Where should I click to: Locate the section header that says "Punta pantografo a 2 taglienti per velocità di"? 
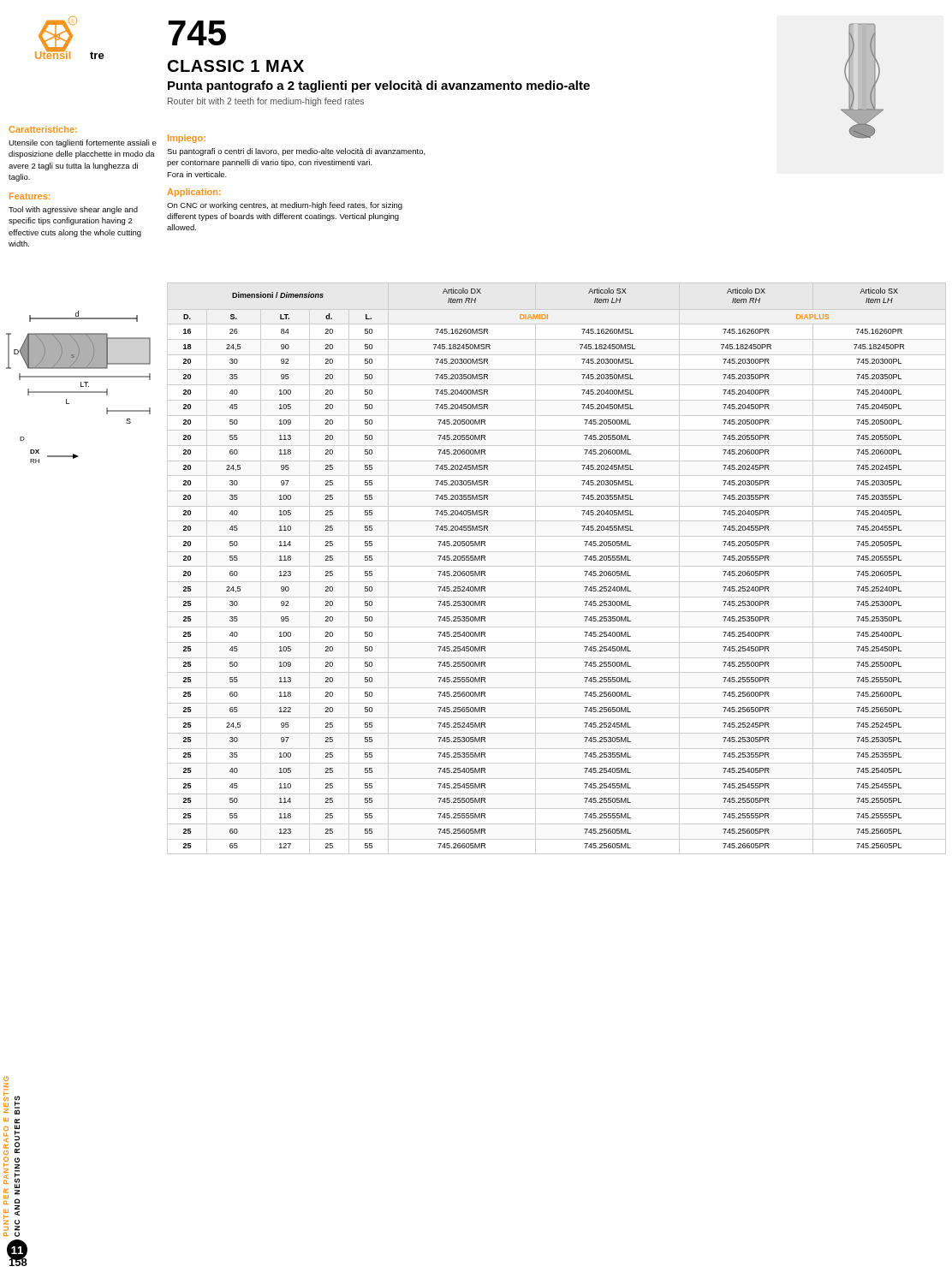(379, 85)
